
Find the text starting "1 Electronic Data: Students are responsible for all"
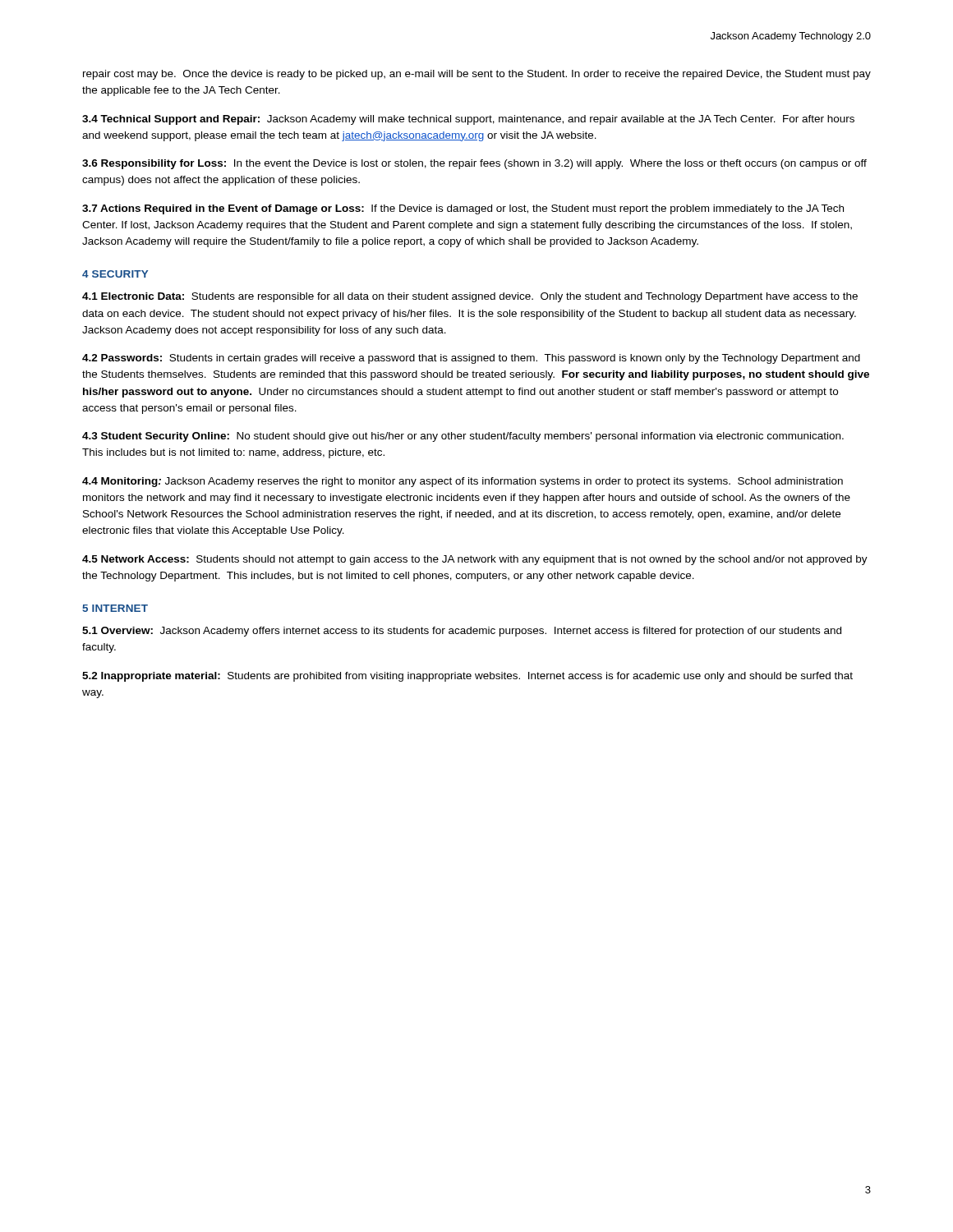point(470,313)
